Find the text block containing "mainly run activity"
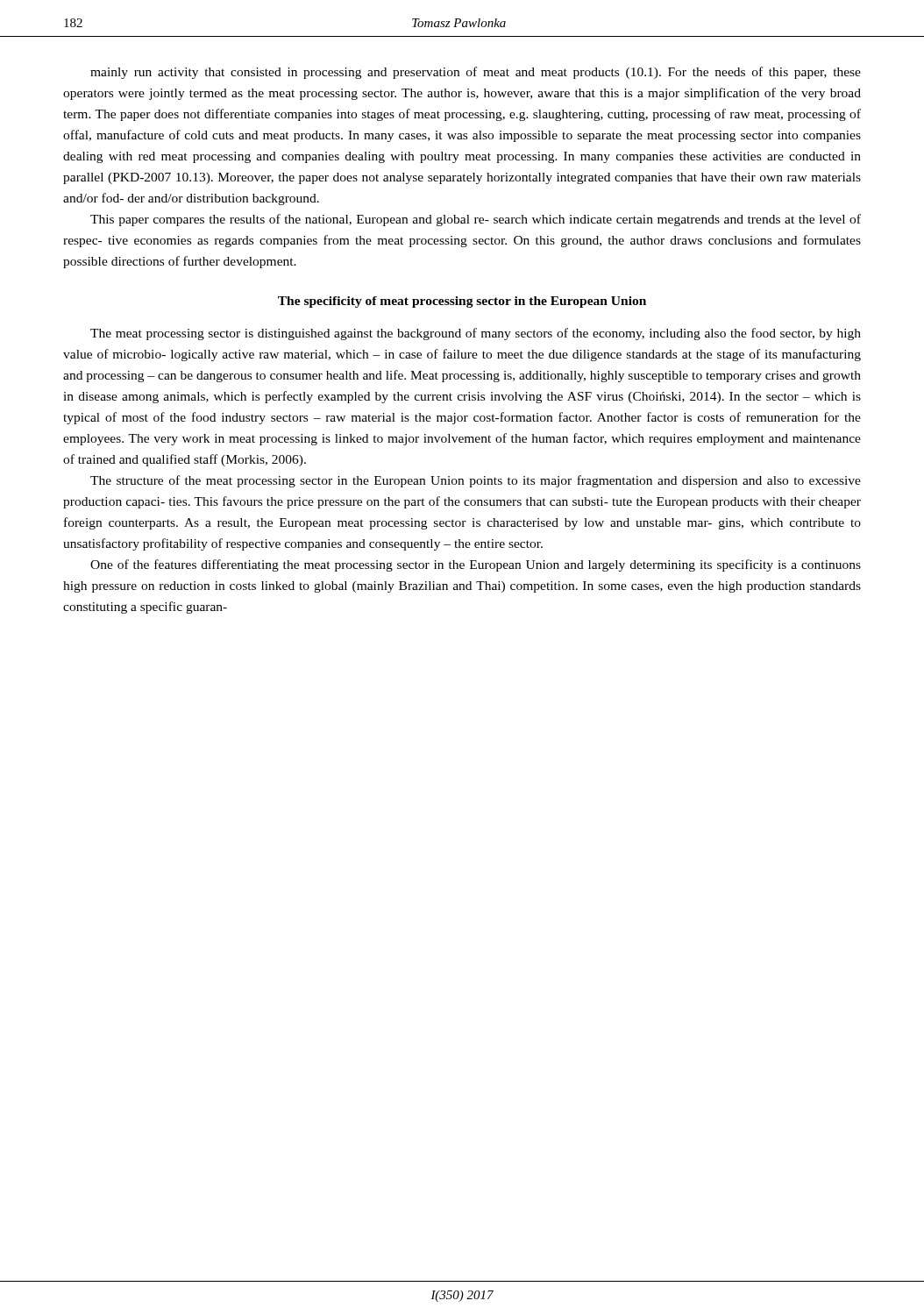The image size is (924, 1315). coord(462,135)
